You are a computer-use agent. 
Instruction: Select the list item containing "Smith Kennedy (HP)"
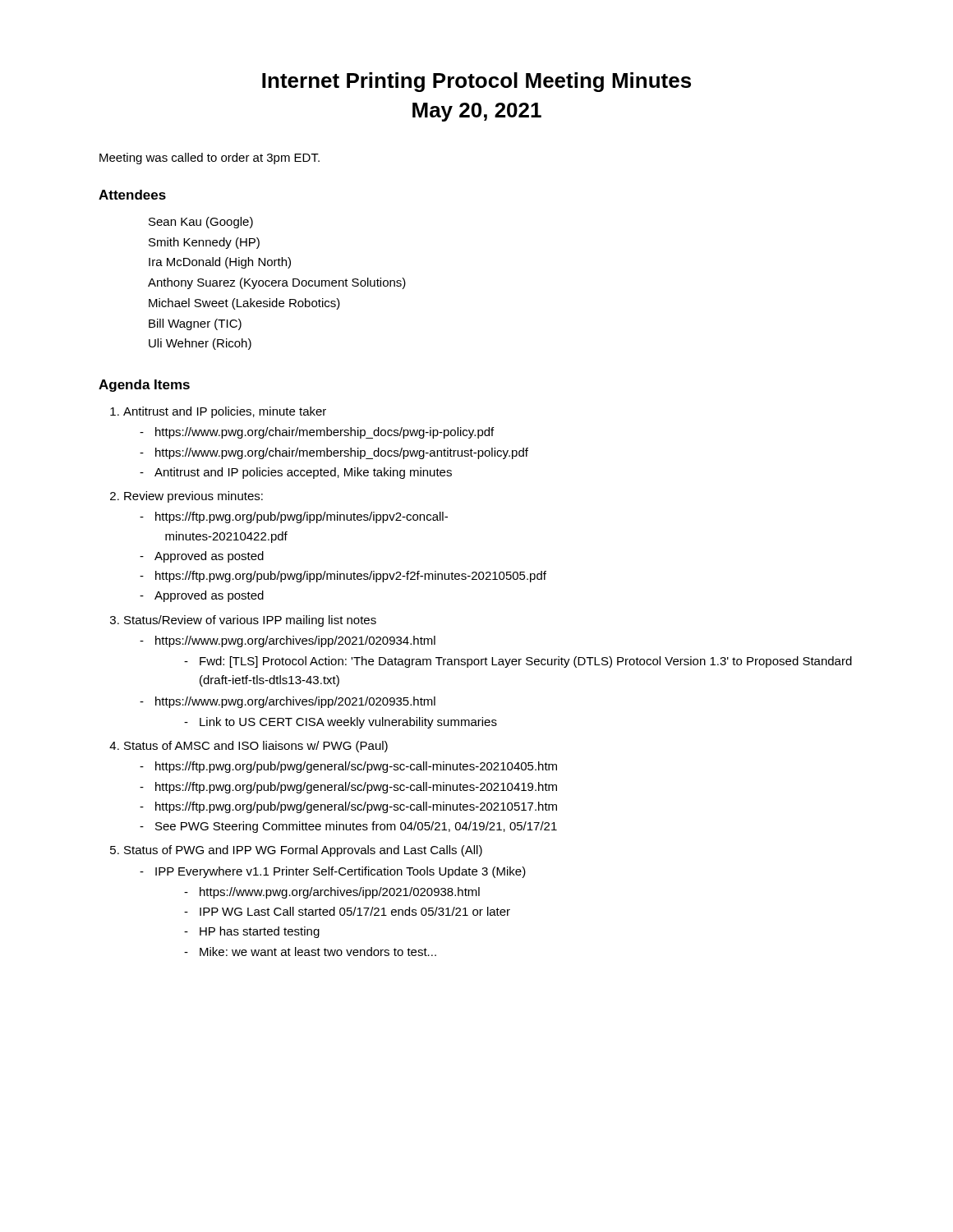(204, 242)
